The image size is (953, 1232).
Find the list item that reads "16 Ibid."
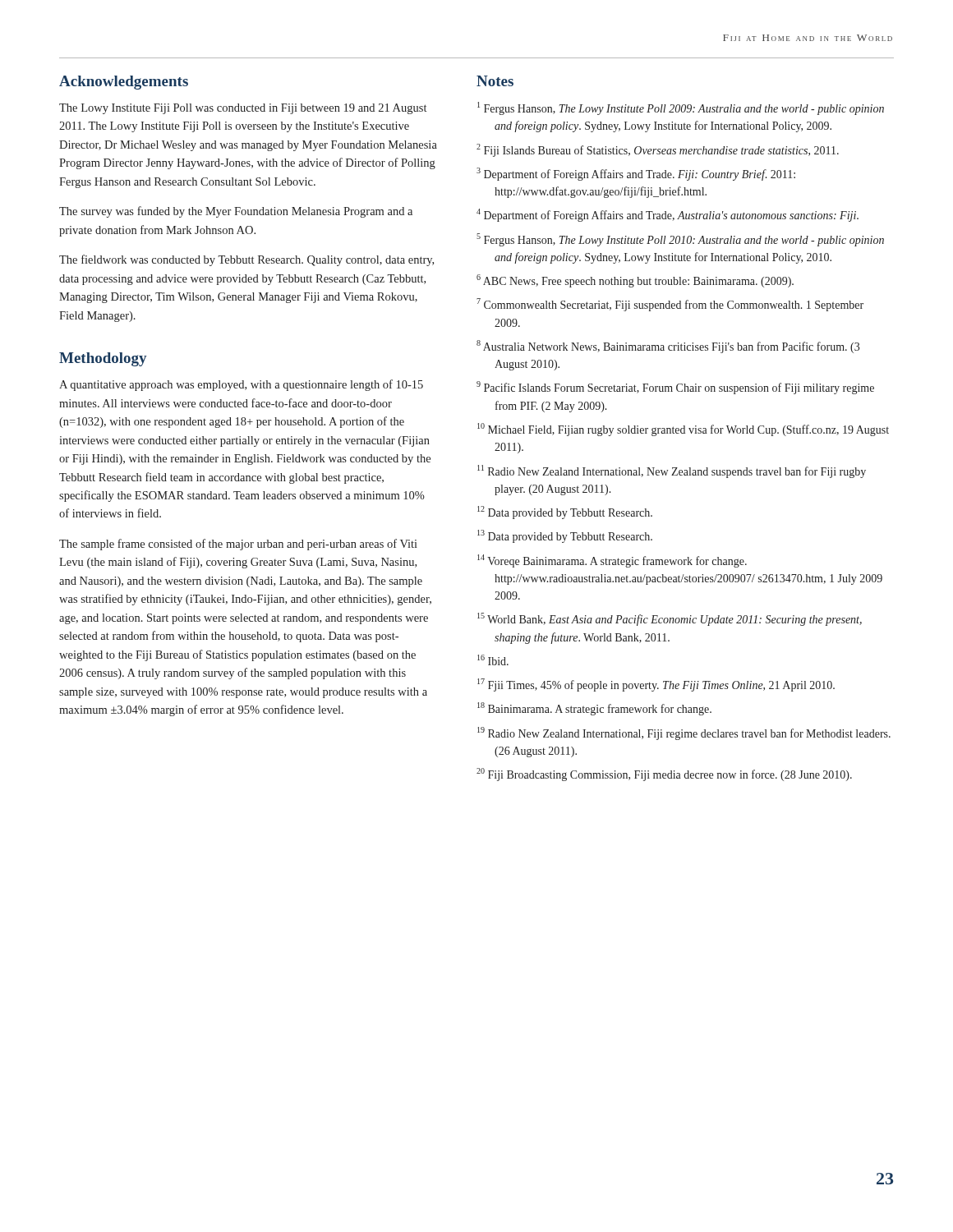point(493,660)
